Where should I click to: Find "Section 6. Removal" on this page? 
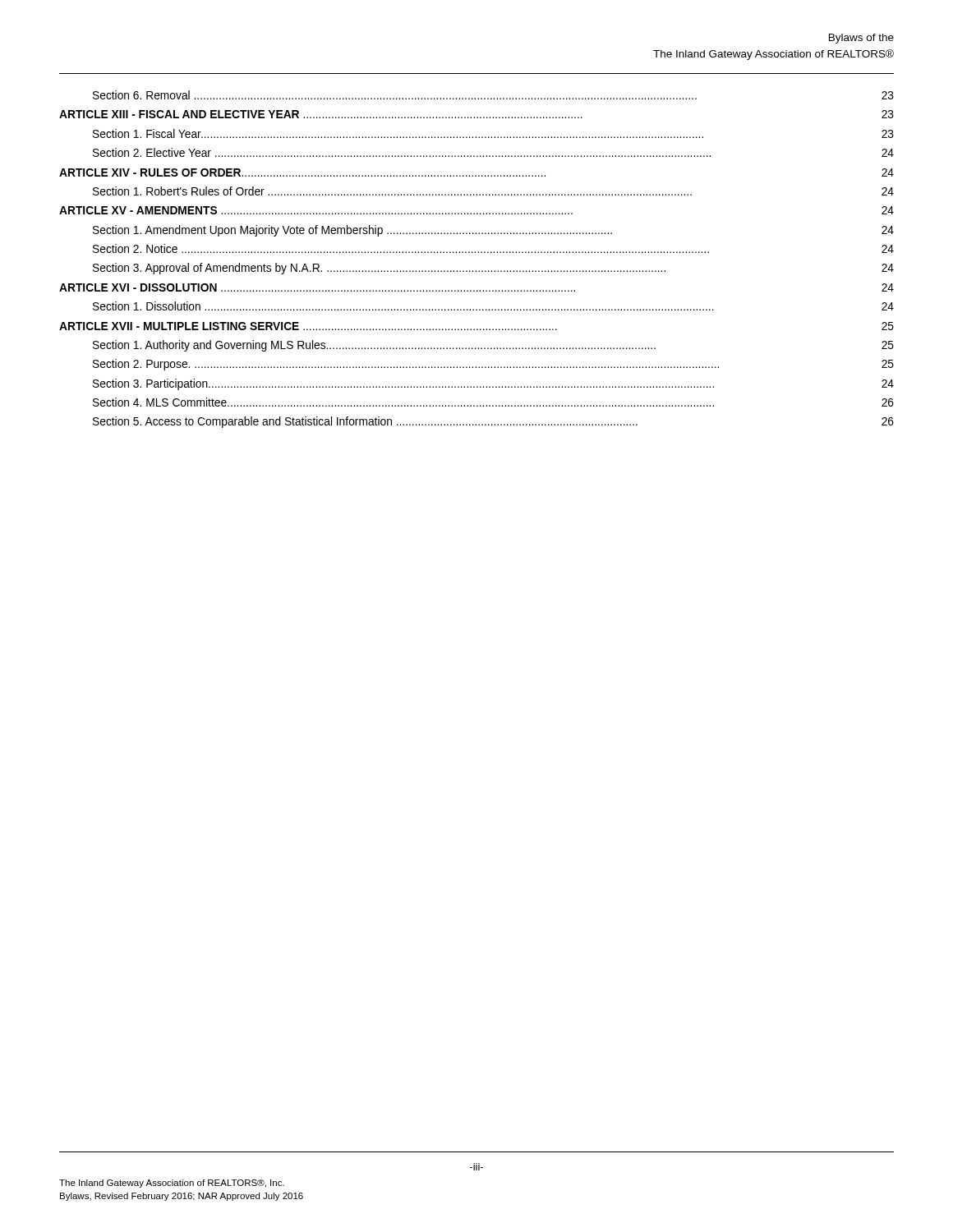tap(493, 96)
